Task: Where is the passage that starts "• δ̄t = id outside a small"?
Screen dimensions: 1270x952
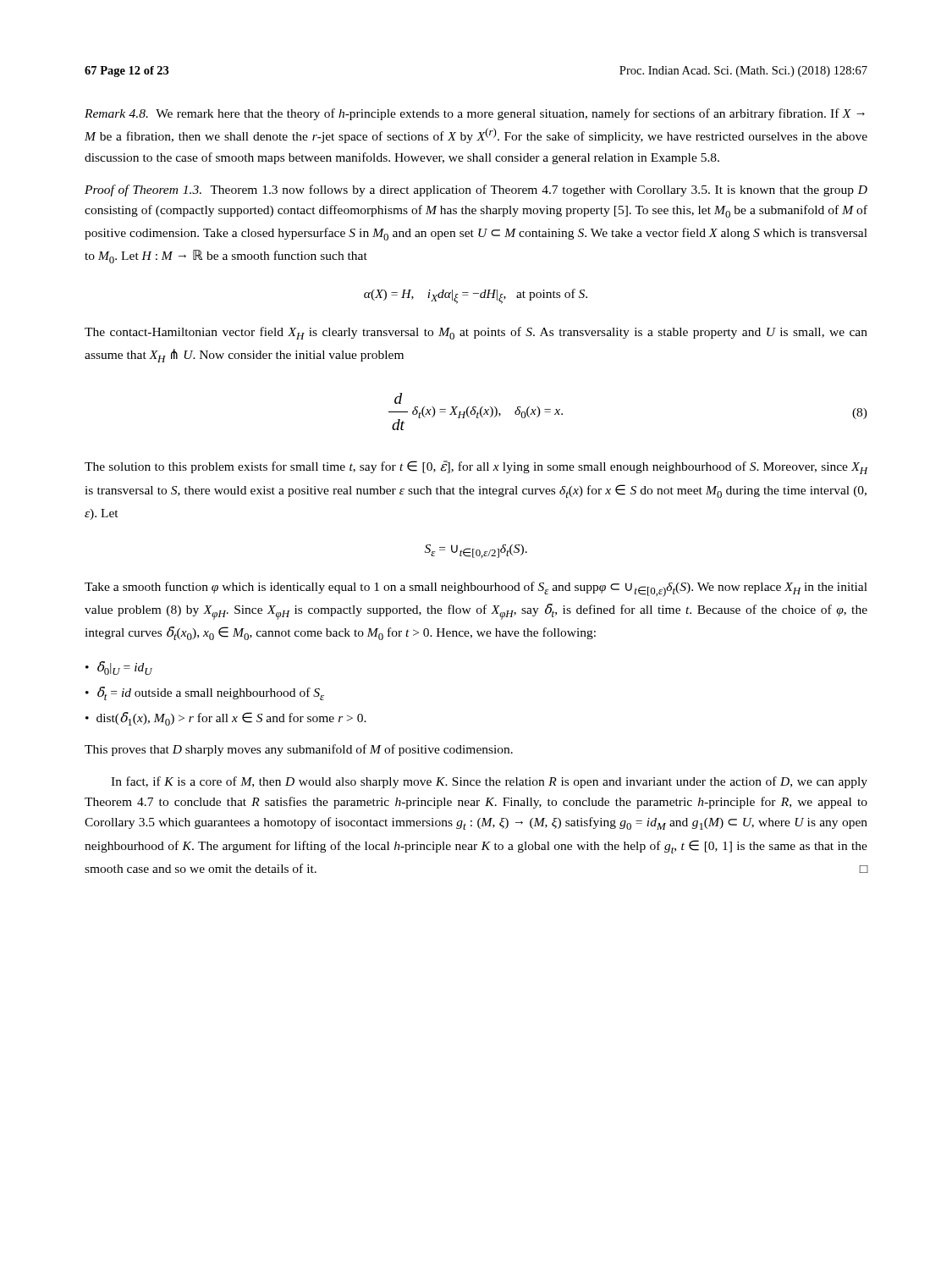Action: (x=204, y=694)
